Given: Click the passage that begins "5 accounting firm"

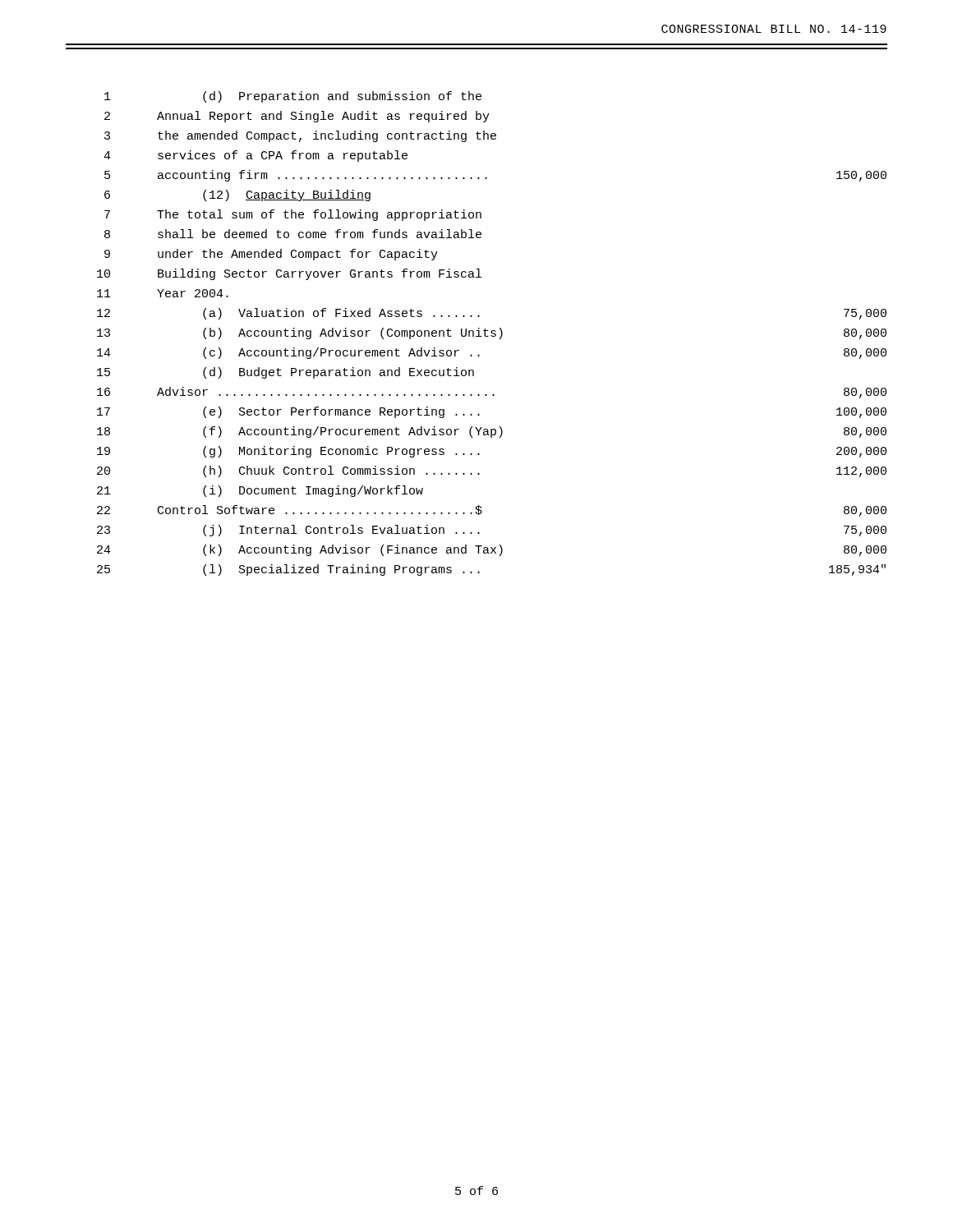Looking at the screenshot, I should [x=476, y=176].
